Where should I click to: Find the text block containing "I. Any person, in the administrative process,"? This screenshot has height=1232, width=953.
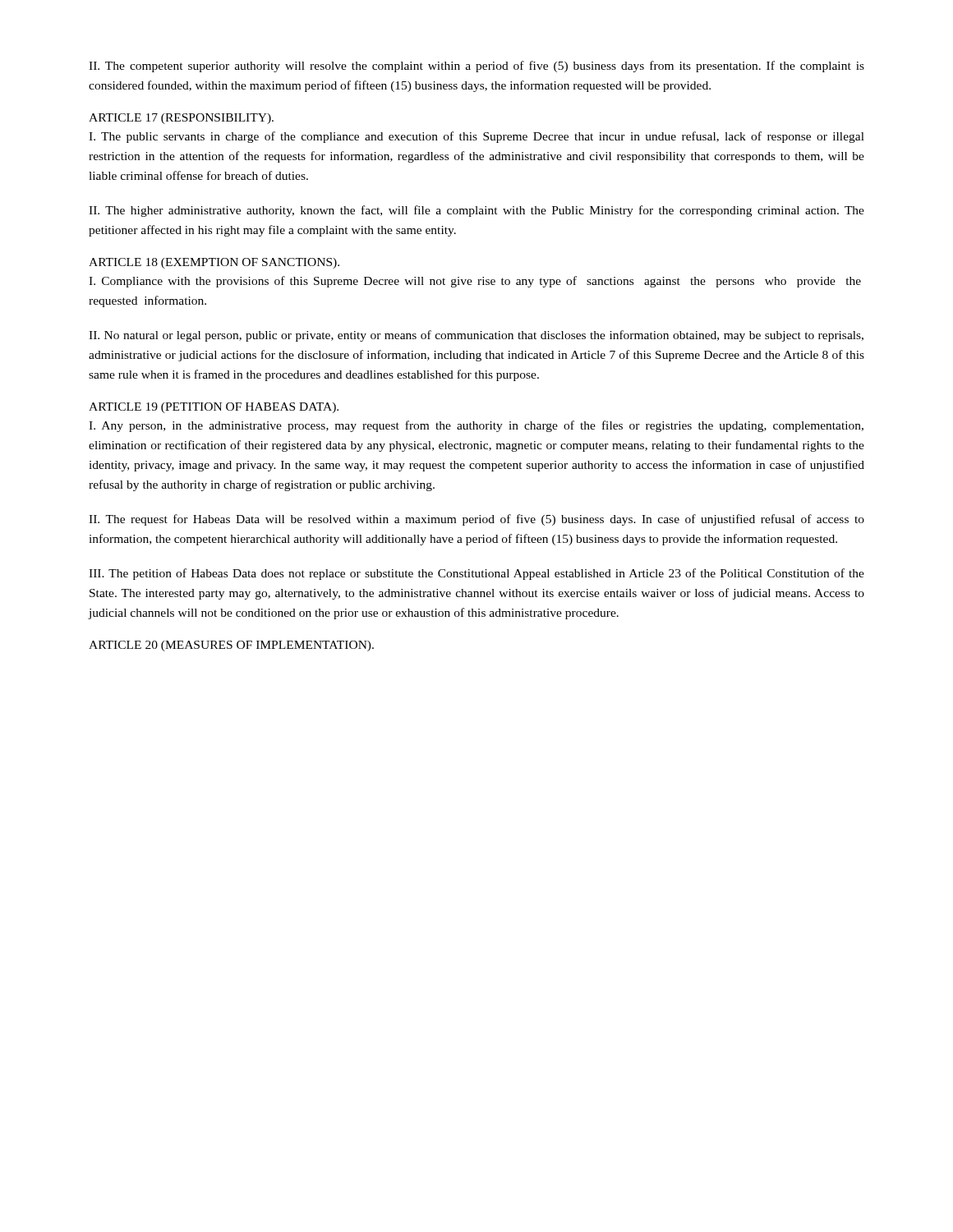[476, 455]
